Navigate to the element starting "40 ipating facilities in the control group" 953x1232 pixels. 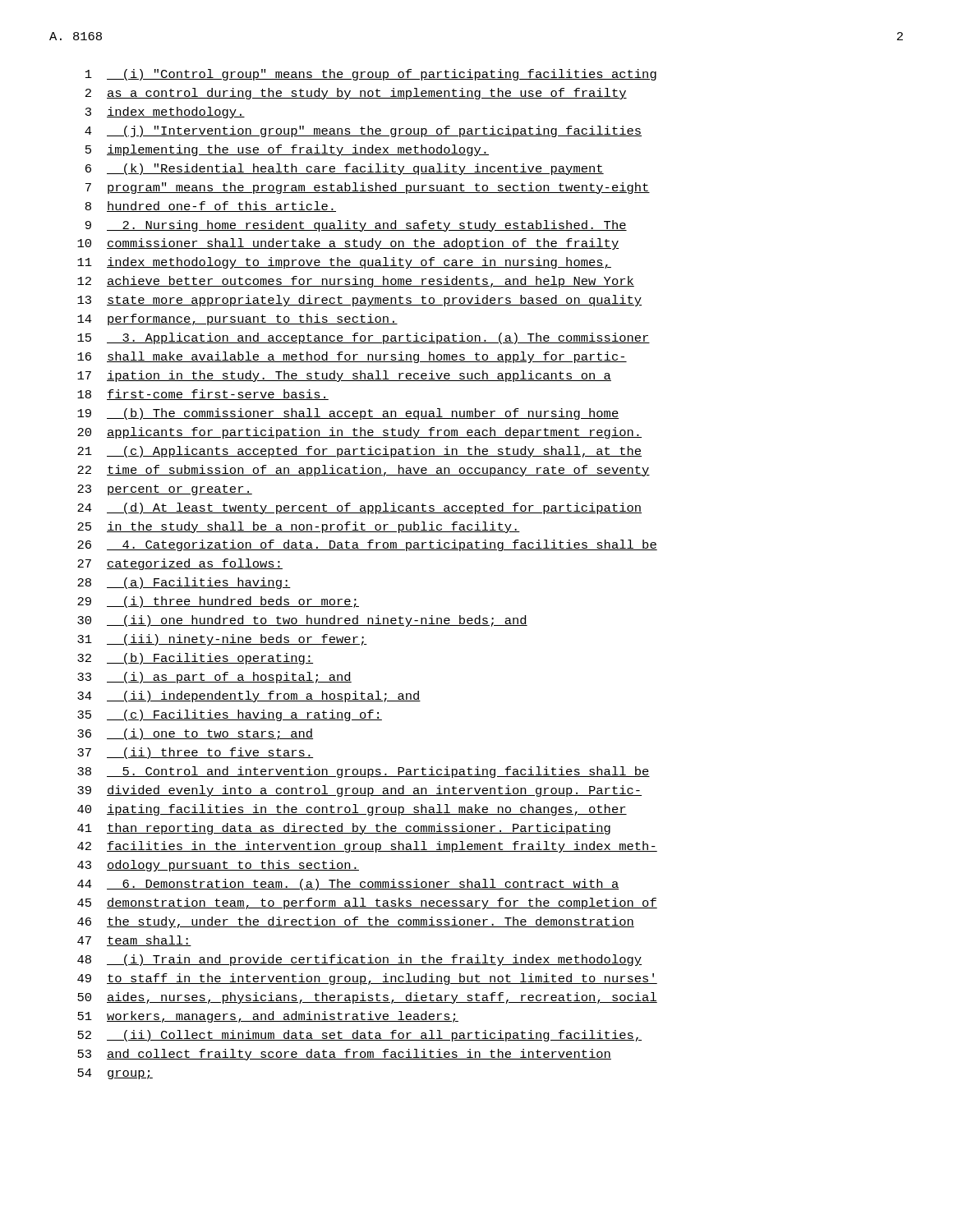pyautogui.click(x=338, y=810)
